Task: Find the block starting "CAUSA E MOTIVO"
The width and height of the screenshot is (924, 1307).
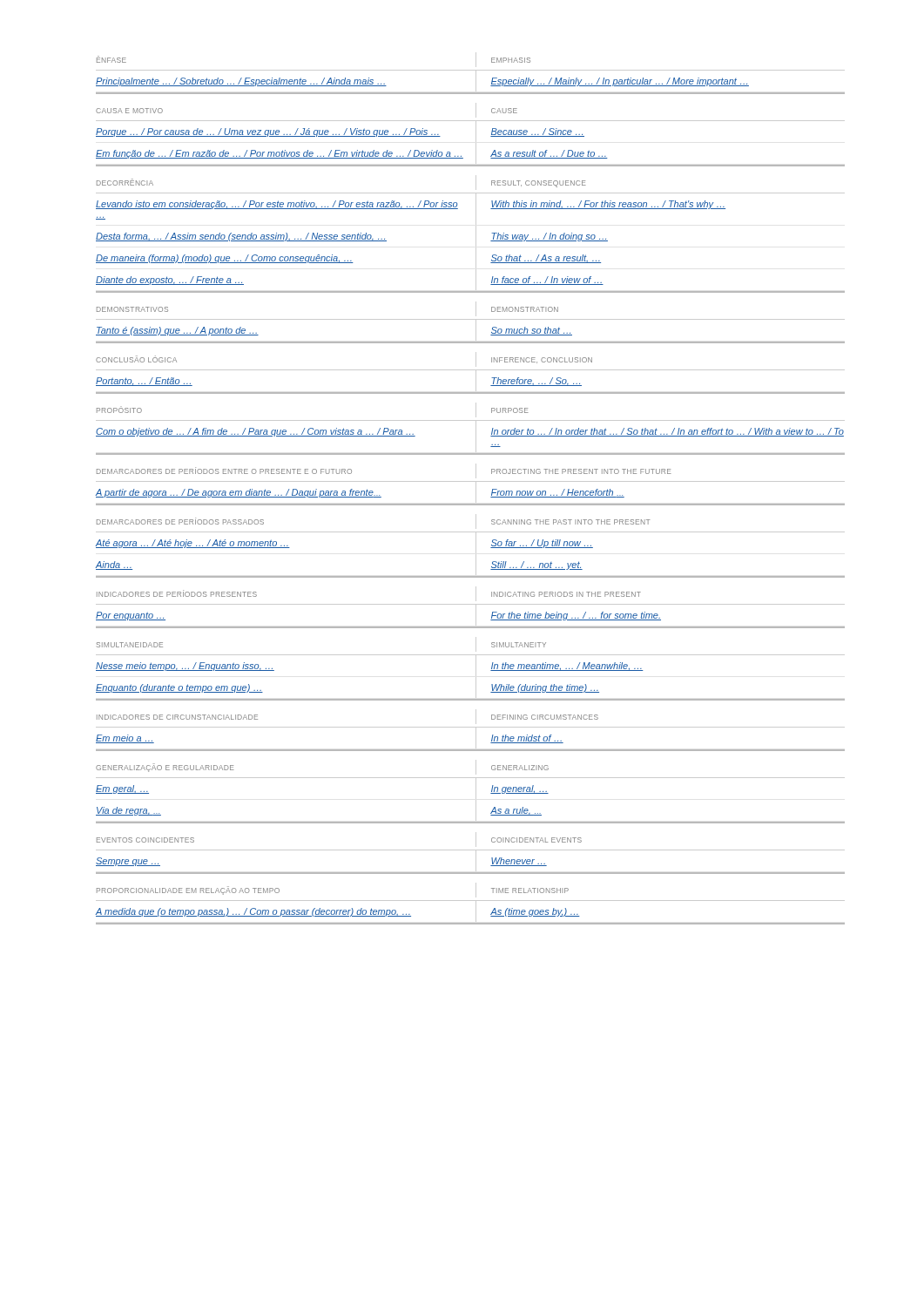Action: [x=130, y=111]
